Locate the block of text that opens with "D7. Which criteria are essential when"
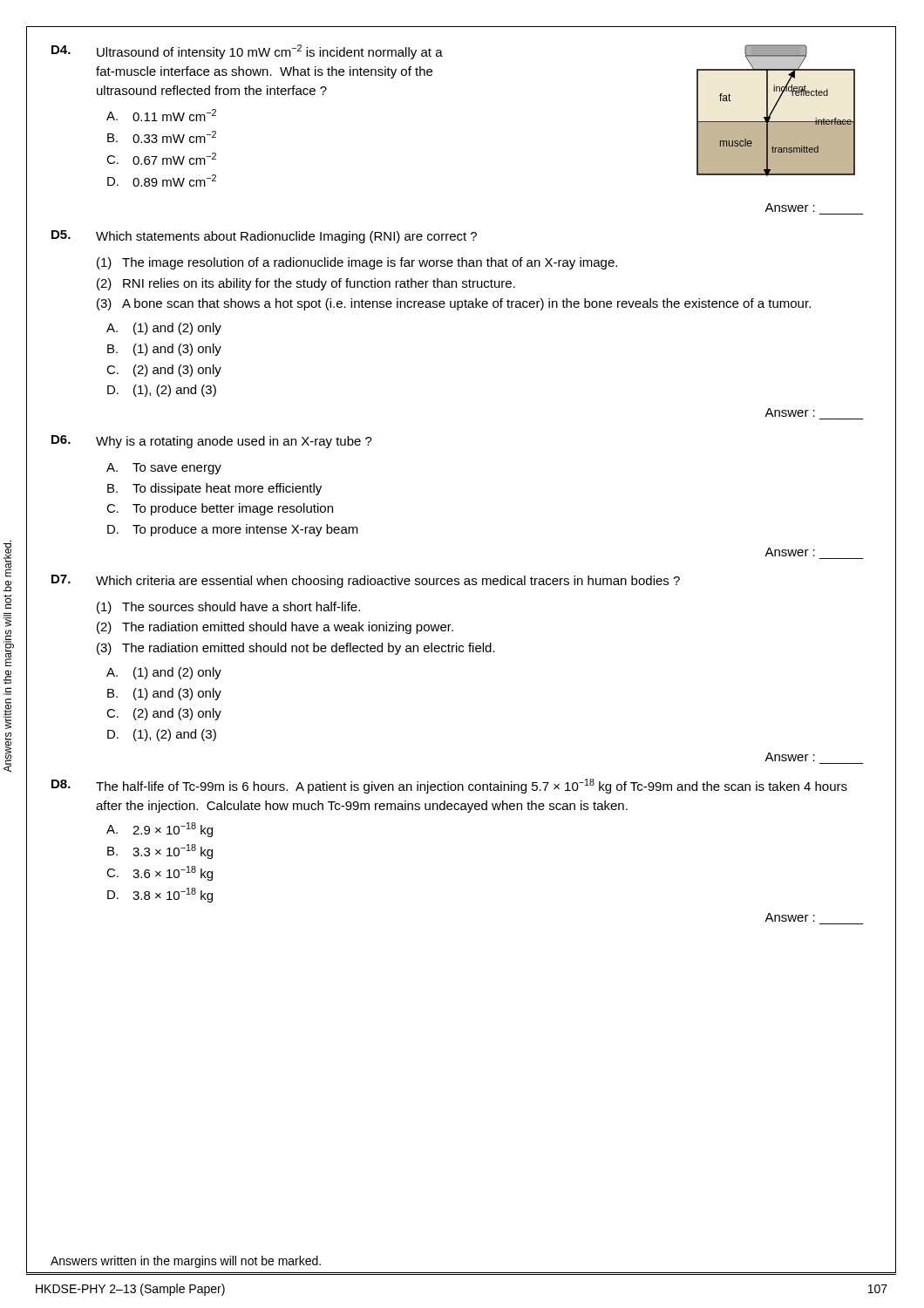 coord(366,581)
